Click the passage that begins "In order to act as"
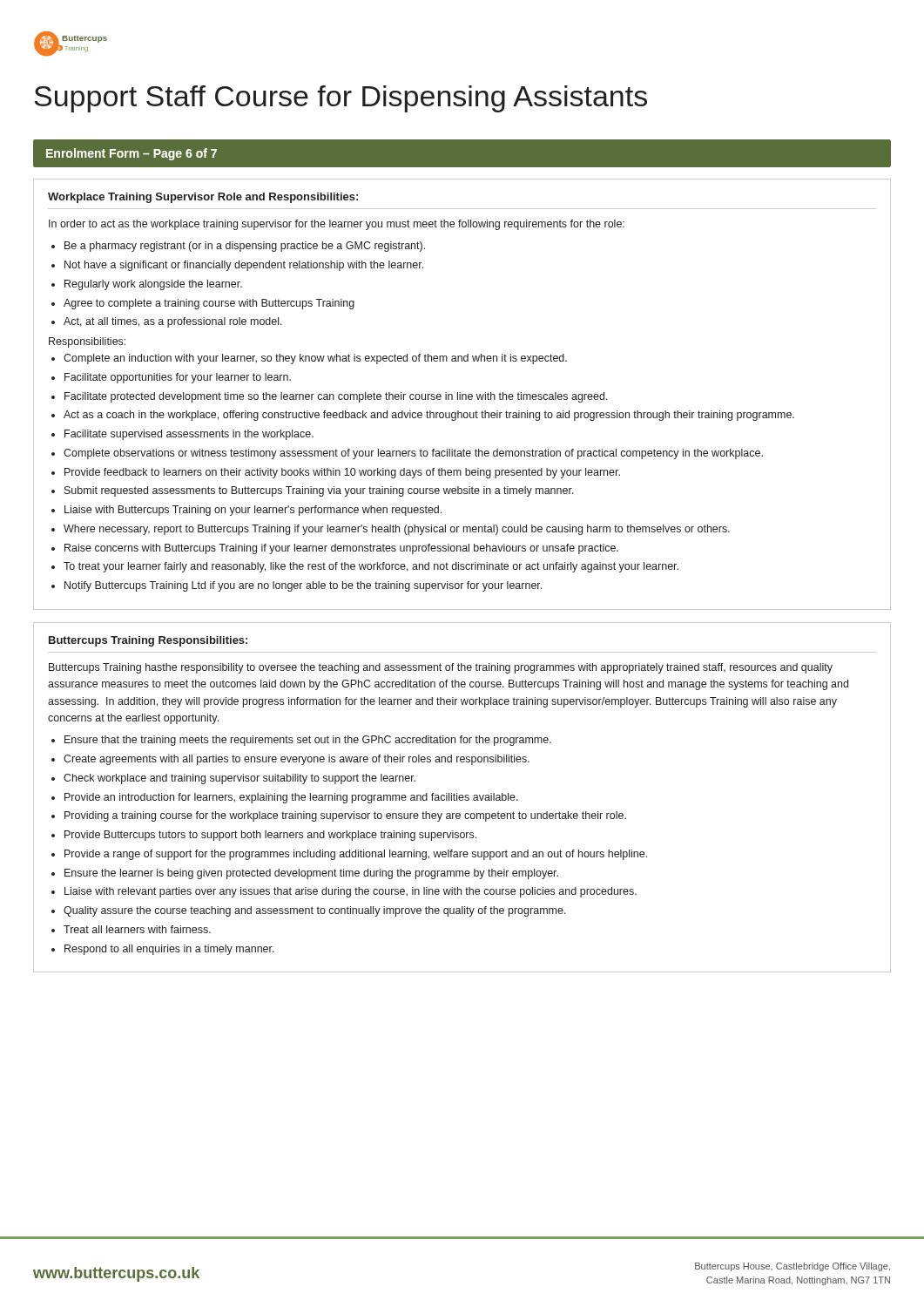The width and height of the screenshot is (924, 1307). click(337, 224)
